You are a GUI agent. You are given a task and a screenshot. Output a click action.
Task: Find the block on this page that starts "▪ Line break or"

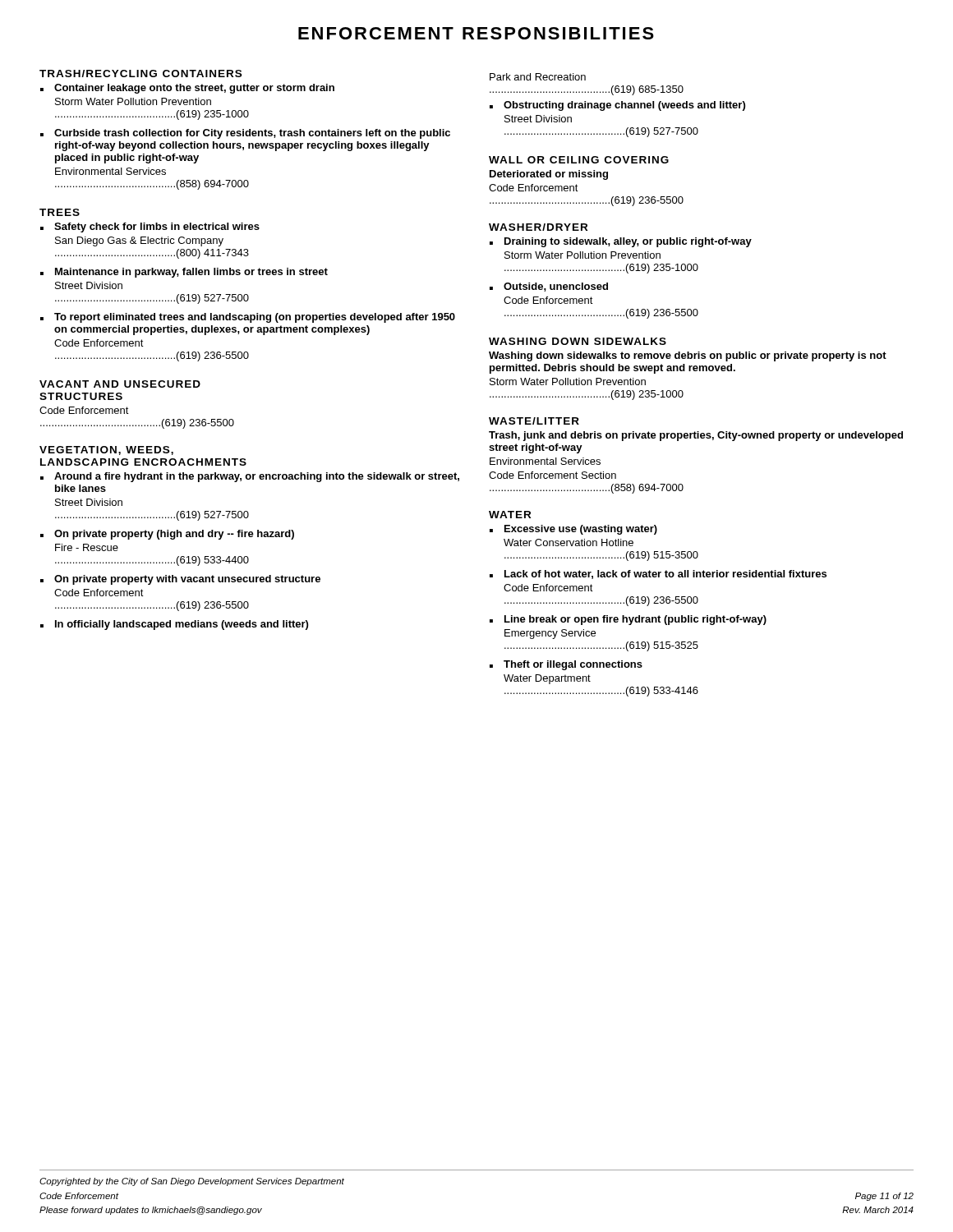pos(701,633)
